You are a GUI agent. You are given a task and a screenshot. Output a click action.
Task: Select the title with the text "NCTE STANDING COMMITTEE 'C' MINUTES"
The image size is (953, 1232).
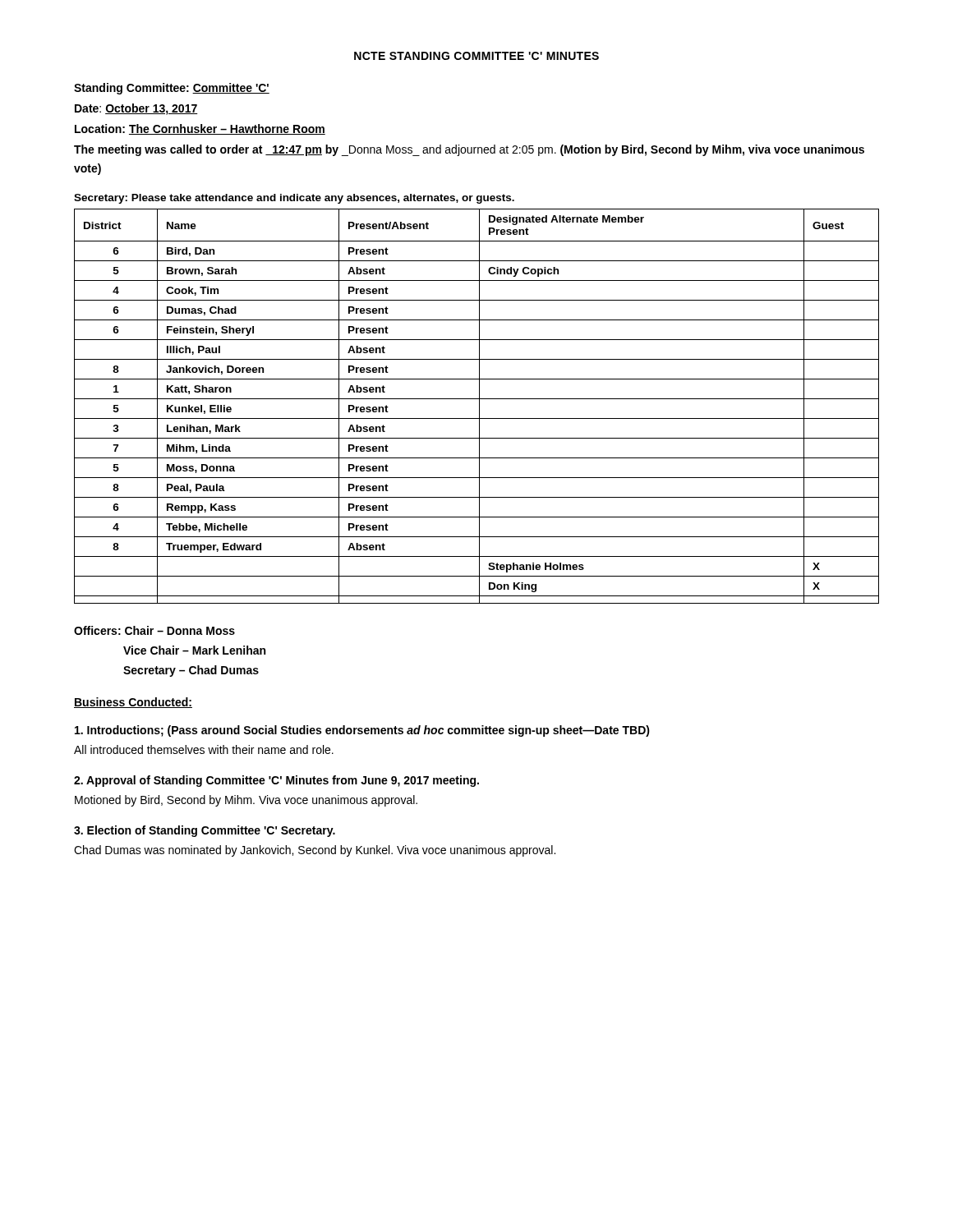pyautogui.click(x=476, y=56)
